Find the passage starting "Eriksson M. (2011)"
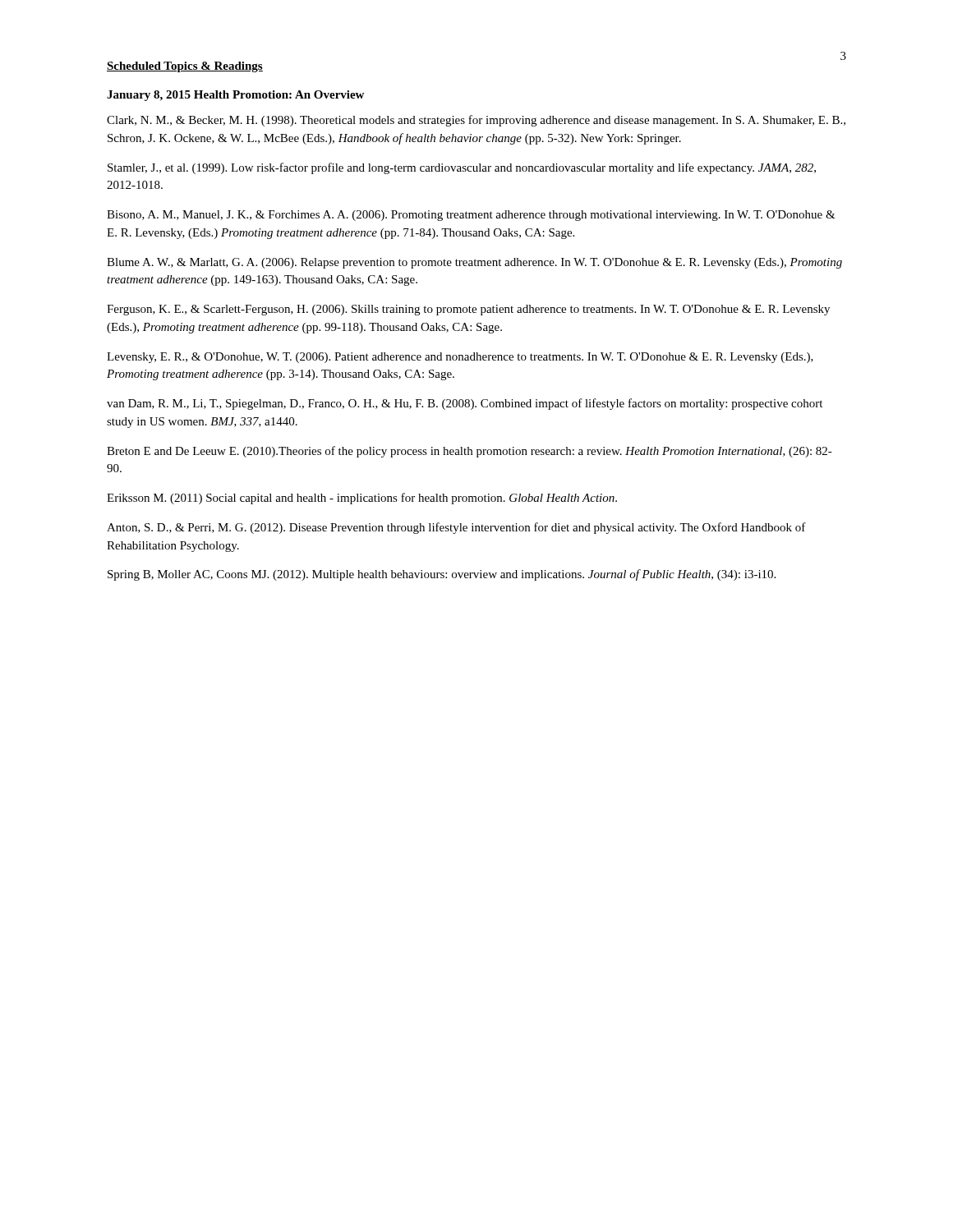Image resolution: width=953 pixels, height=1232 pixels. [362, 498]
